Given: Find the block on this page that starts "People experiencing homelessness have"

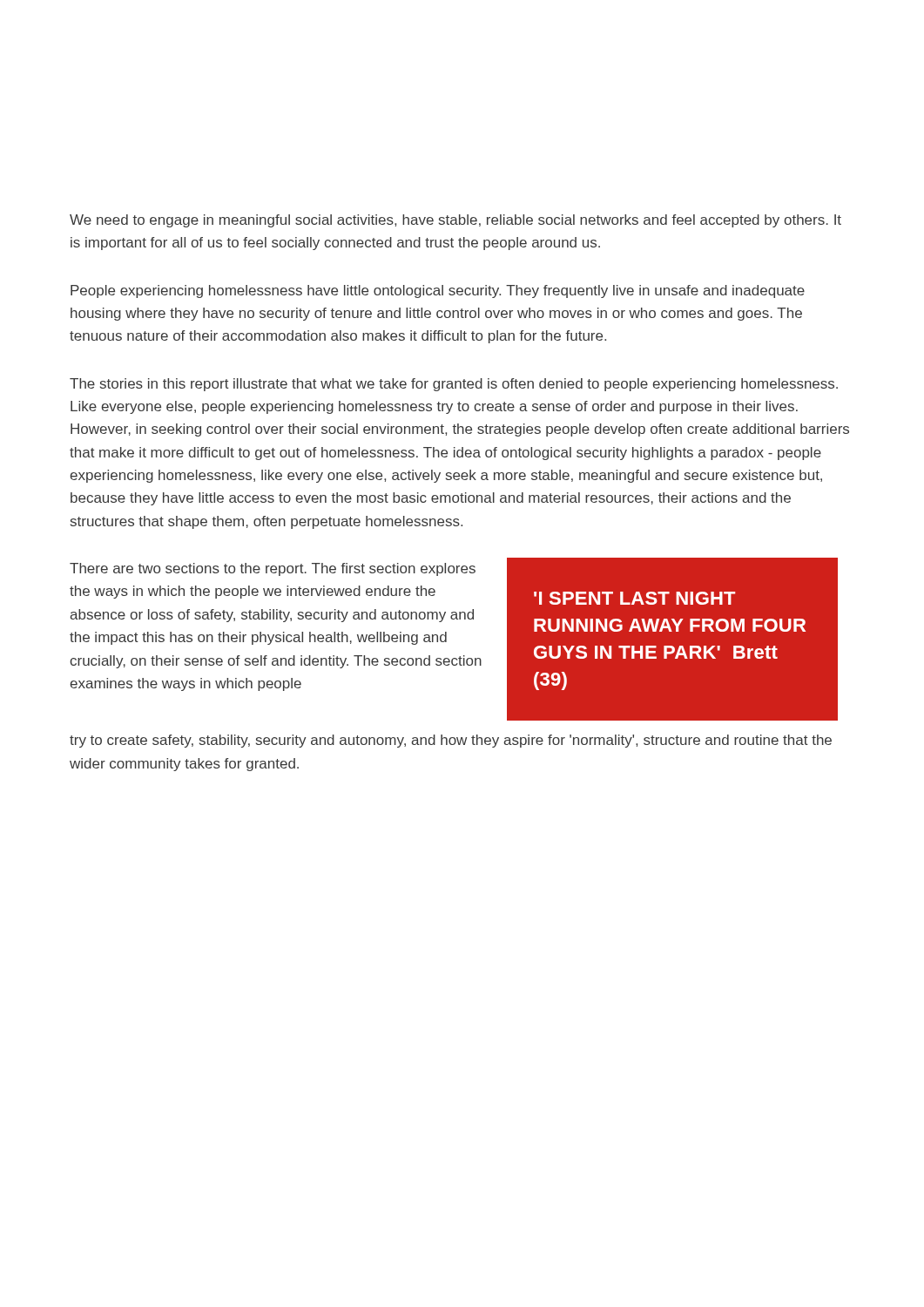Looking at the screenshot, I should point(437,313).
